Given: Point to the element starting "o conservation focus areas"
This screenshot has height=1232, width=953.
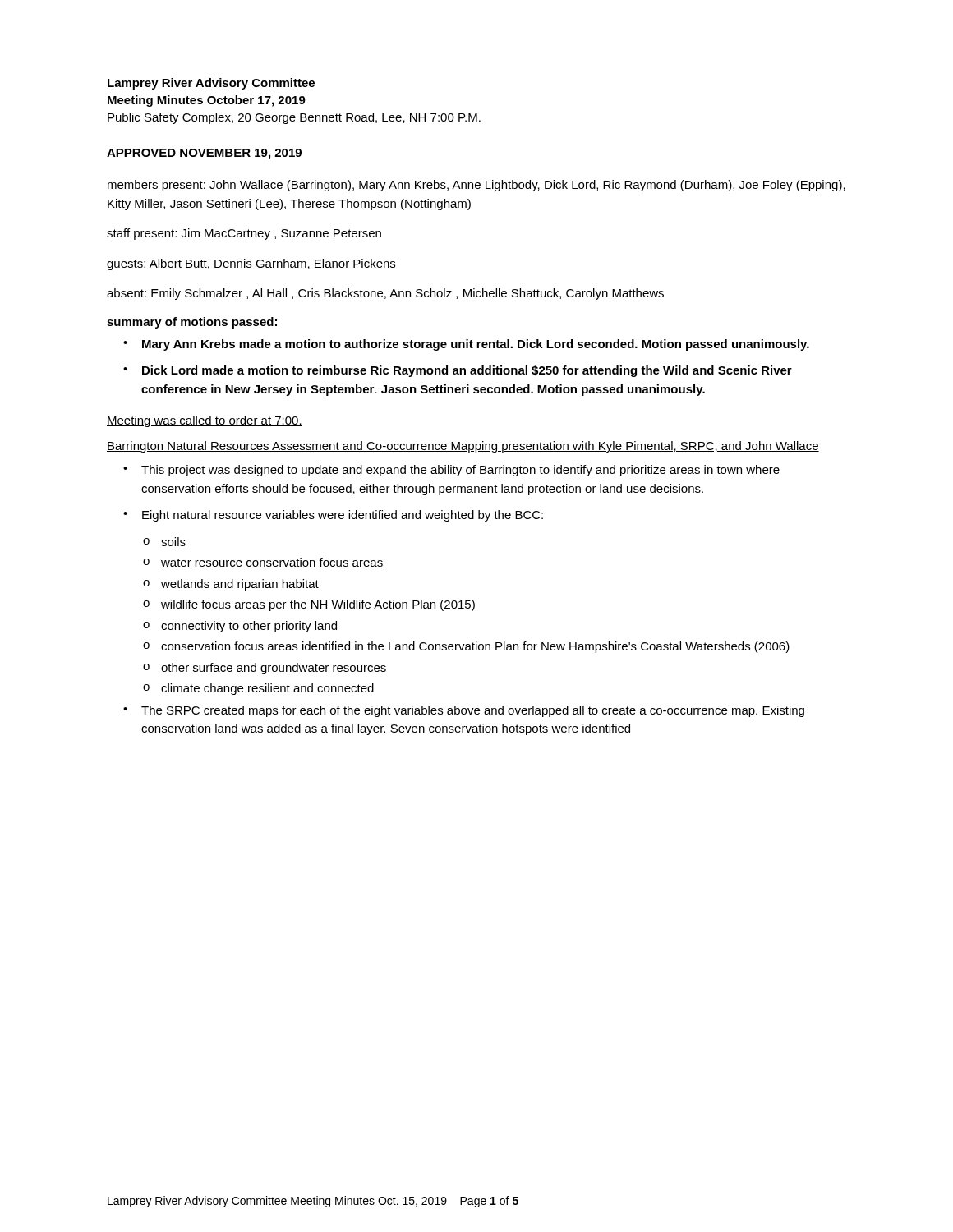Looking at the screenshot, I should (466, 647).
